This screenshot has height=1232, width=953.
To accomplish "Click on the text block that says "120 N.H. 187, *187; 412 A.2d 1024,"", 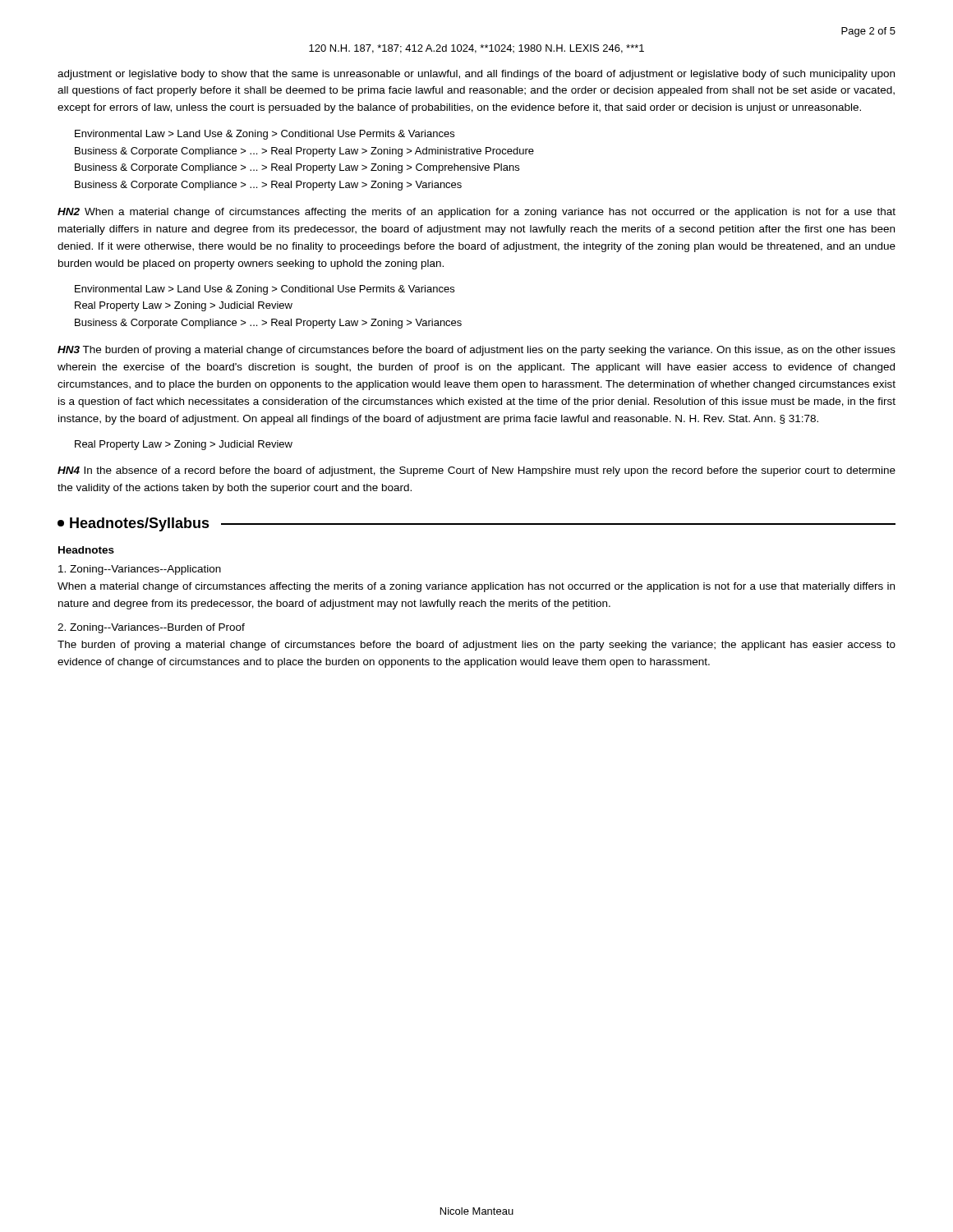I will click(476, 48).
